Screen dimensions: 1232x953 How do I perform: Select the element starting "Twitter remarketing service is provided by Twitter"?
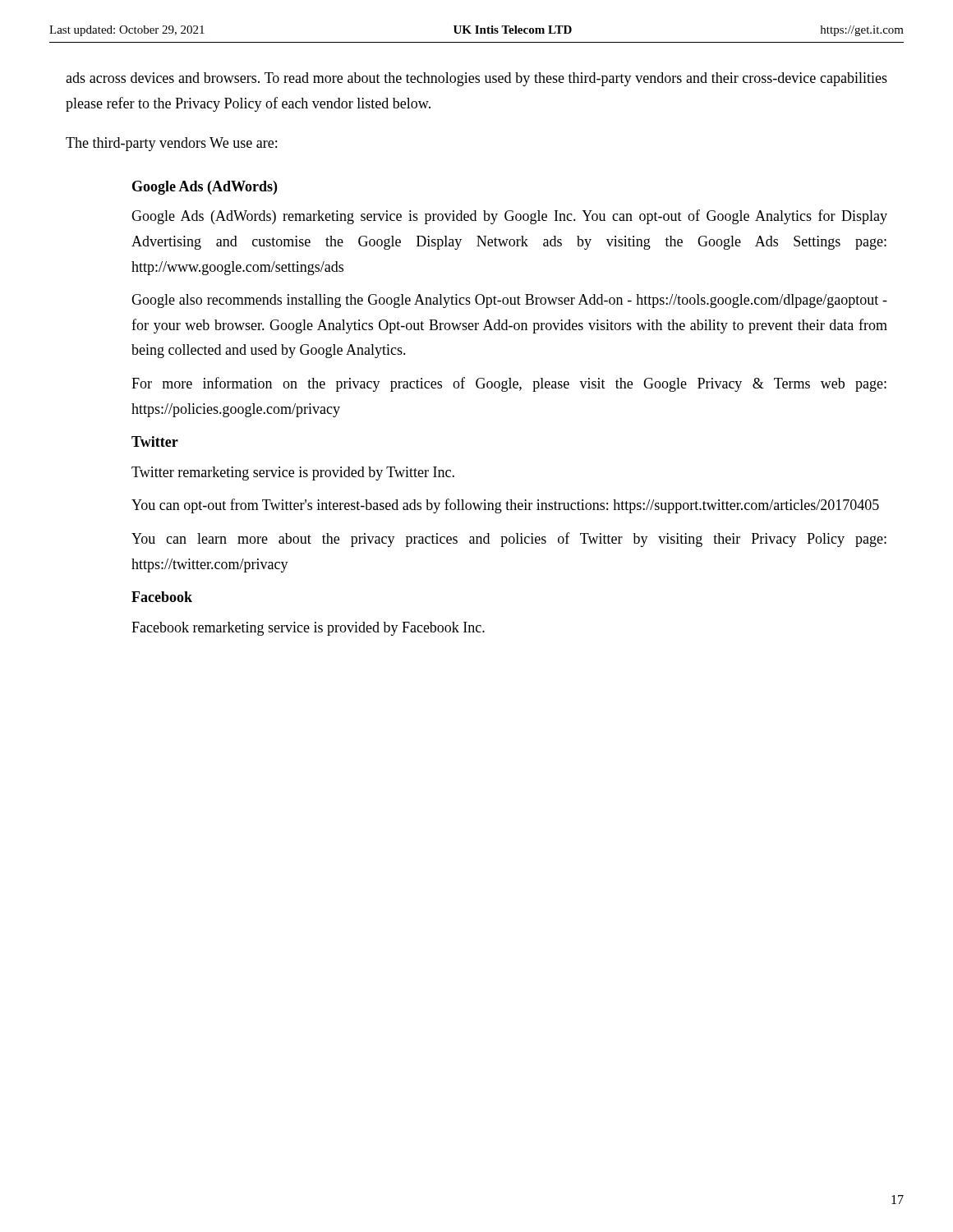[293, 472]
